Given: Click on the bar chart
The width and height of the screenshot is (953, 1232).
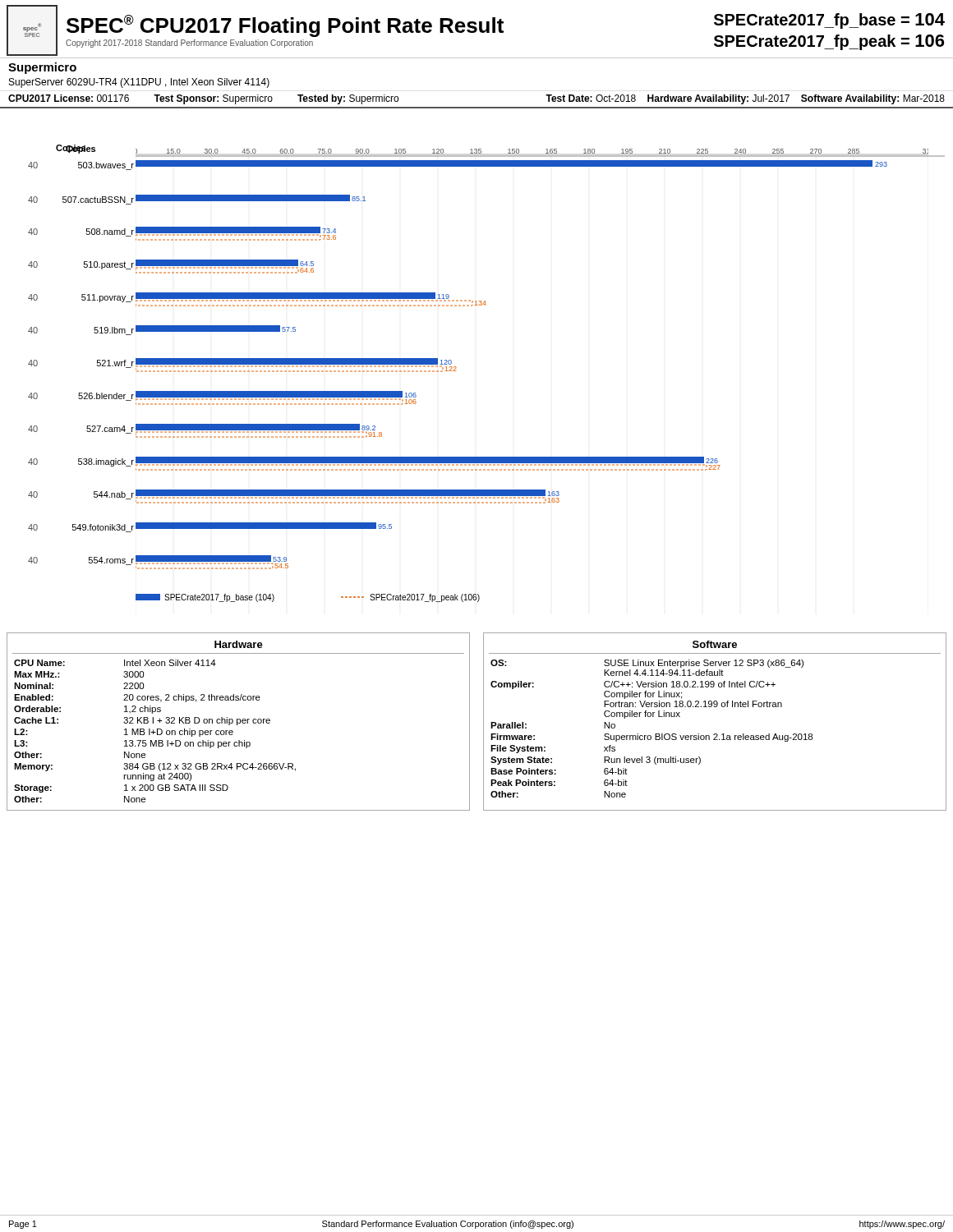Looking at the screenshot, I should (x=476, y=380).
